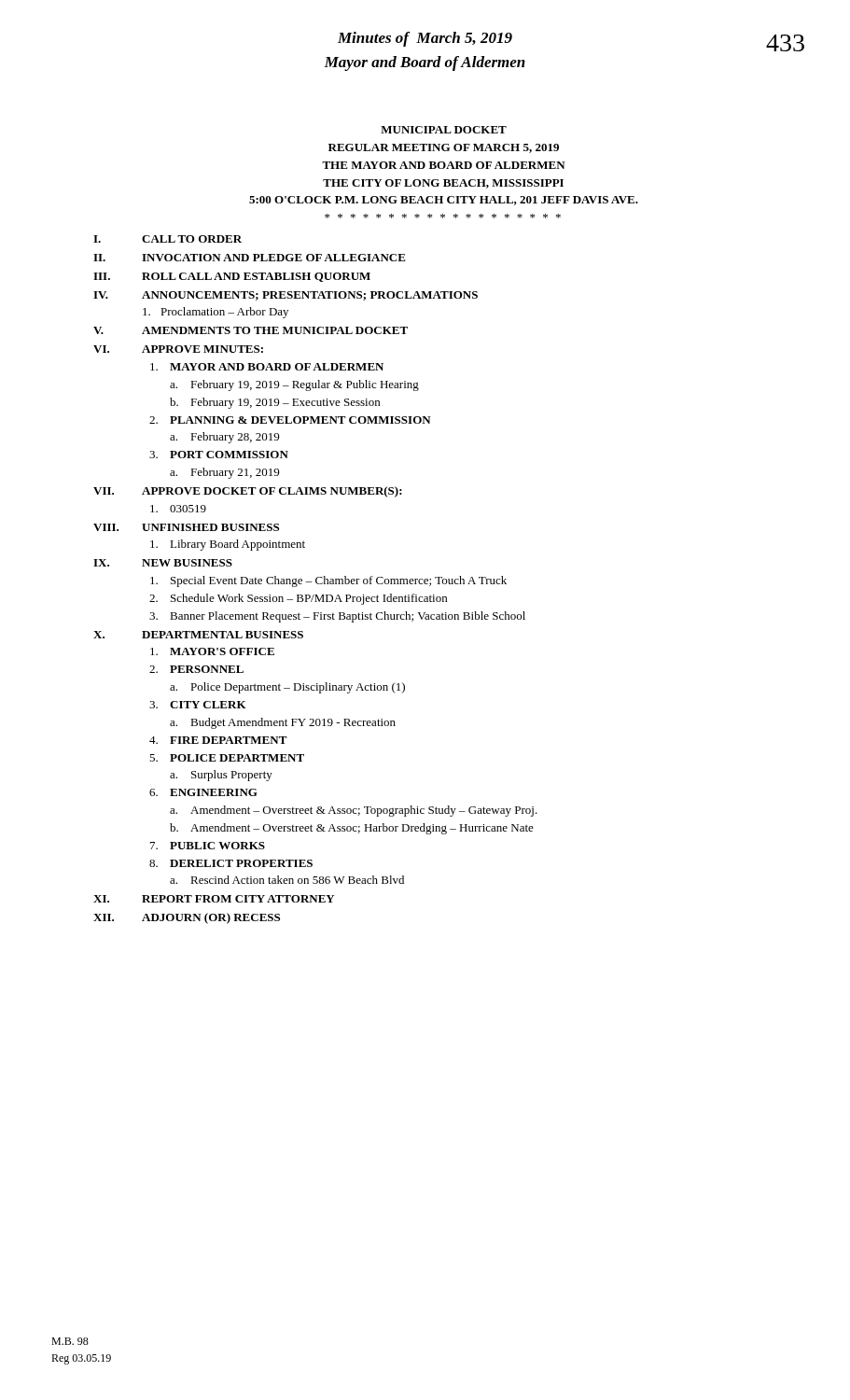
Task: Click on the list item with the text "X. DEPARTMENTAL BUSINESS 1.MAYOR'S OFFICE 2.PERSONNEL a.Police"
Action: [198, 635]
